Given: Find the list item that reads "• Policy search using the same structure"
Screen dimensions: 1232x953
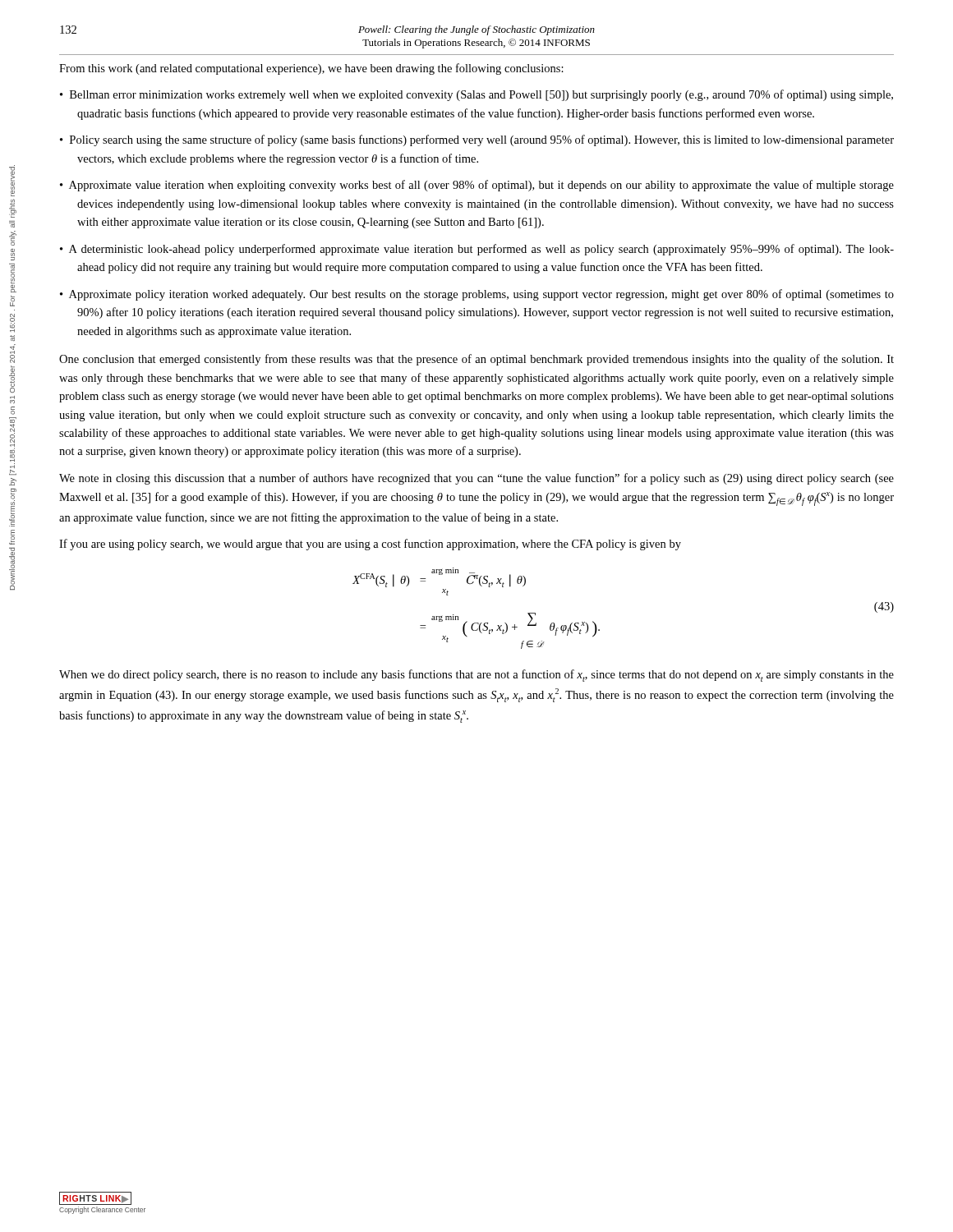Looking at the screenshot, I should 476,149.
